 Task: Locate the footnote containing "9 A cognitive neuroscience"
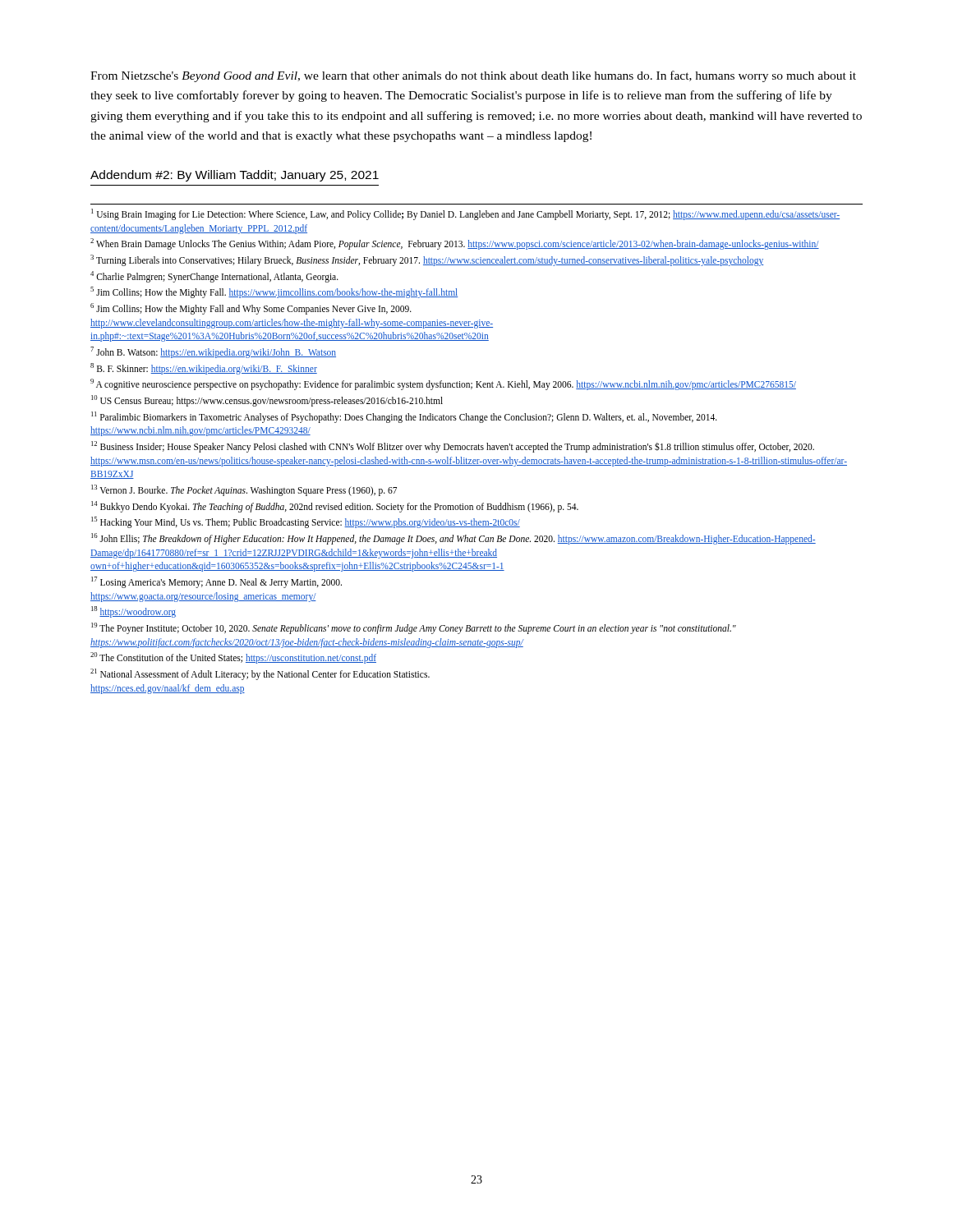(443, 384)
